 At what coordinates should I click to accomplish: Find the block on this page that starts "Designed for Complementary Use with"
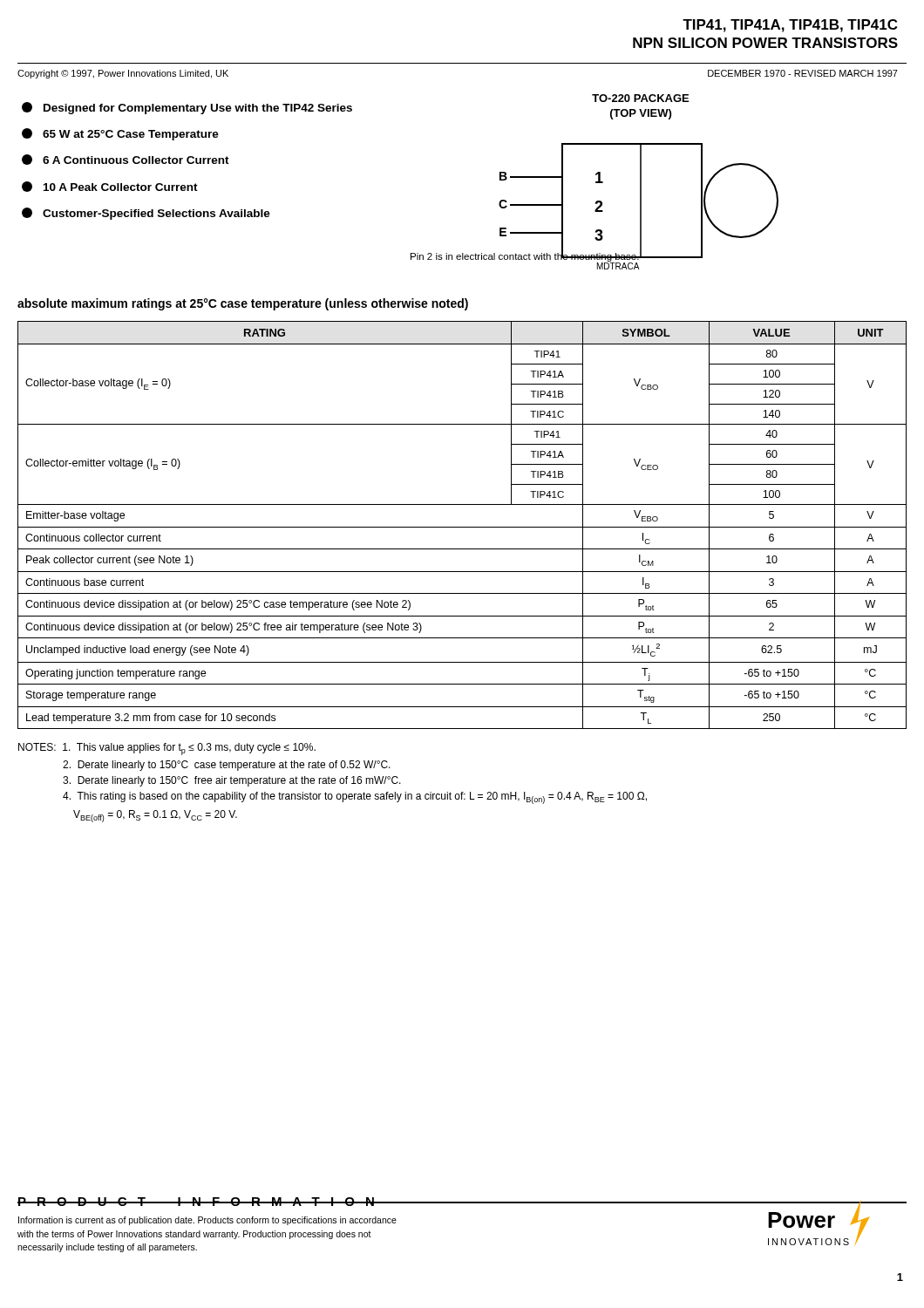pos(187,108)
